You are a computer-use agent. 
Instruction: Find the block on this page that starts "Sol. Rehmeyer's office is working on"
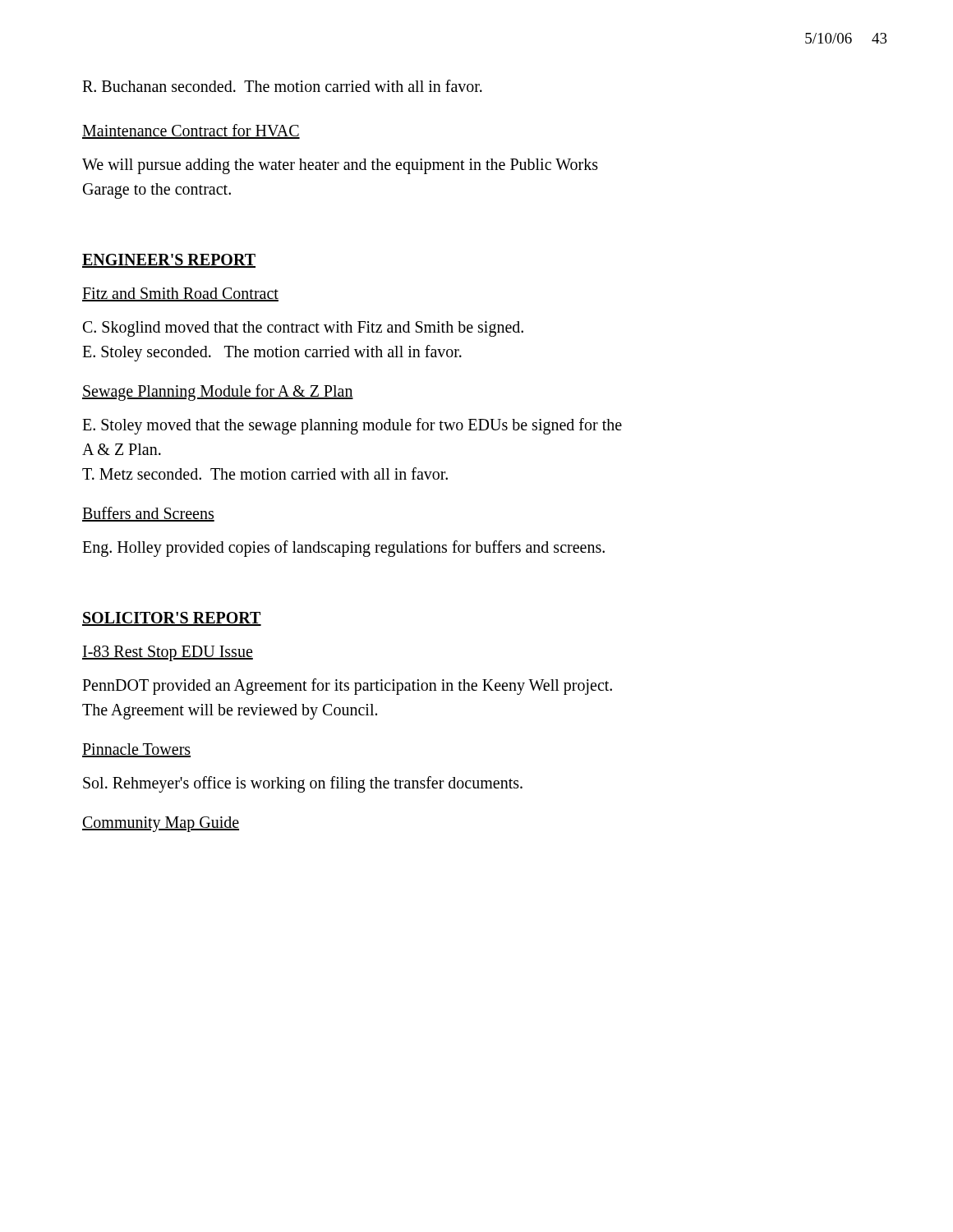(x=303, y=783)
